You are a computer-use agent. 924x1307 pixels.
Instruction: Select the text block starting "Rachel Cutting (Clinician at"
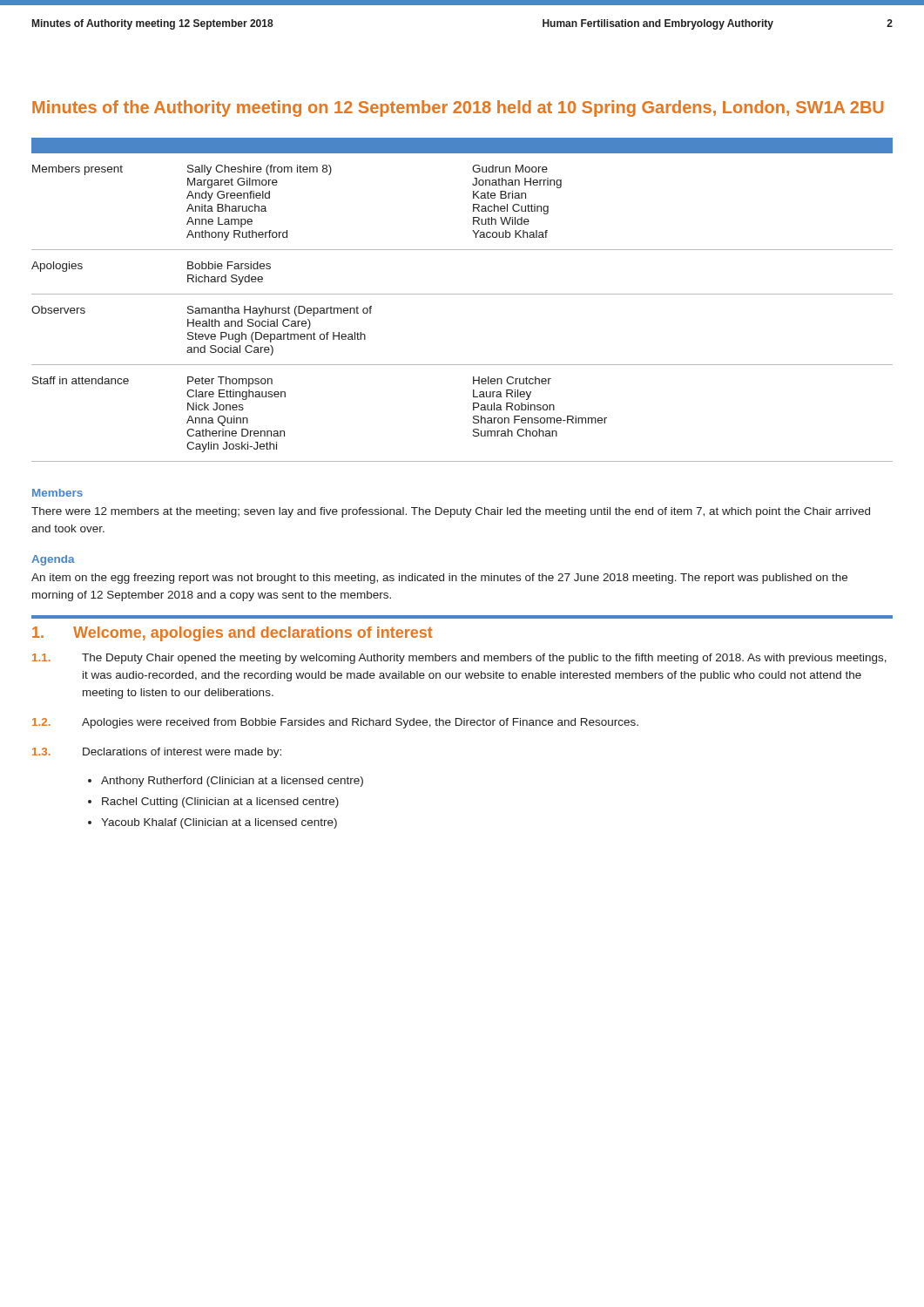click(220, 801)
